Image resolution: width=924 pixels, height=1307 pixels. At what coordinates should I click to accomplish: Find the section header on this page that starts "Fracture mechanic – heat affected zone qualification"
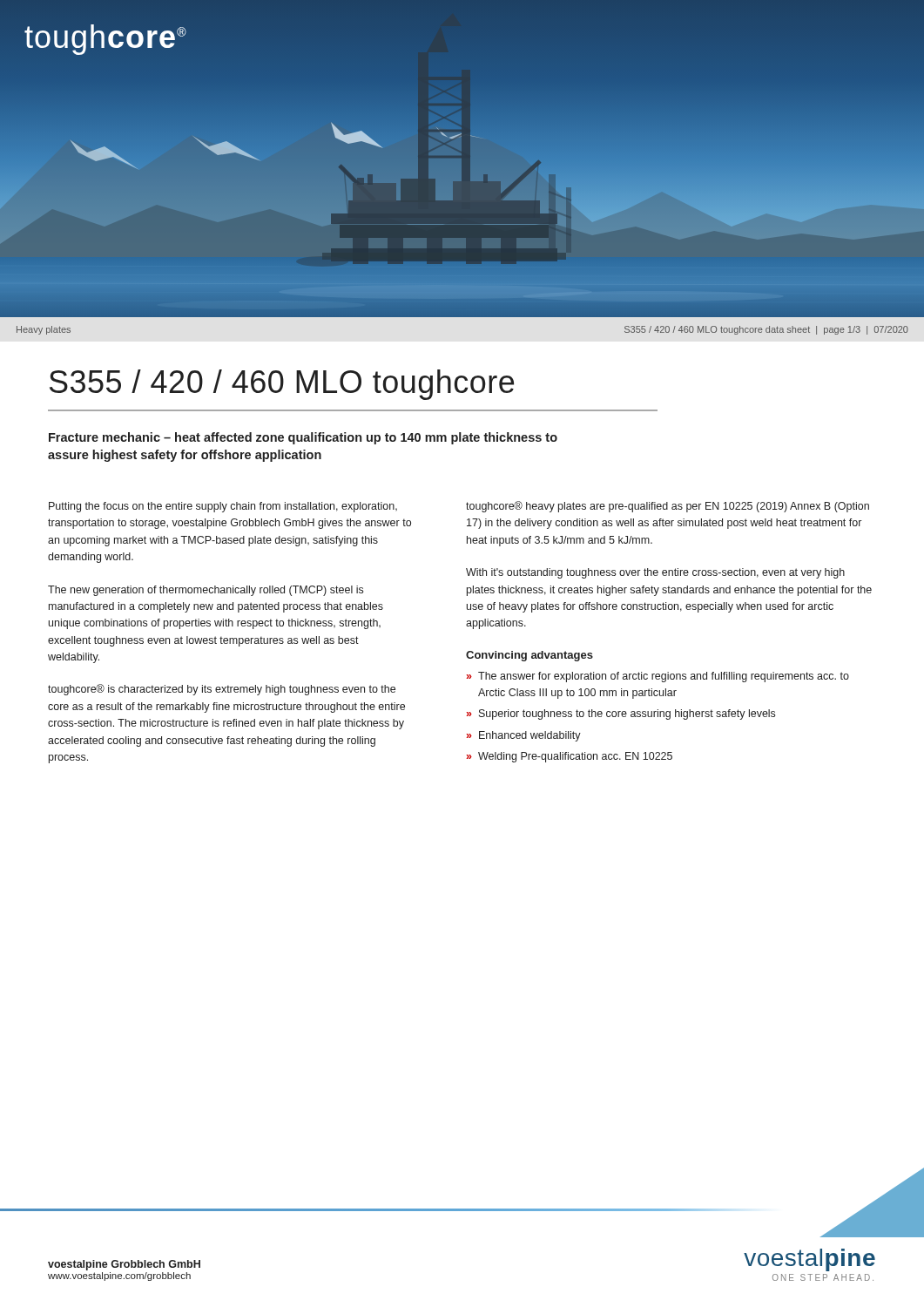pos(303,446)
